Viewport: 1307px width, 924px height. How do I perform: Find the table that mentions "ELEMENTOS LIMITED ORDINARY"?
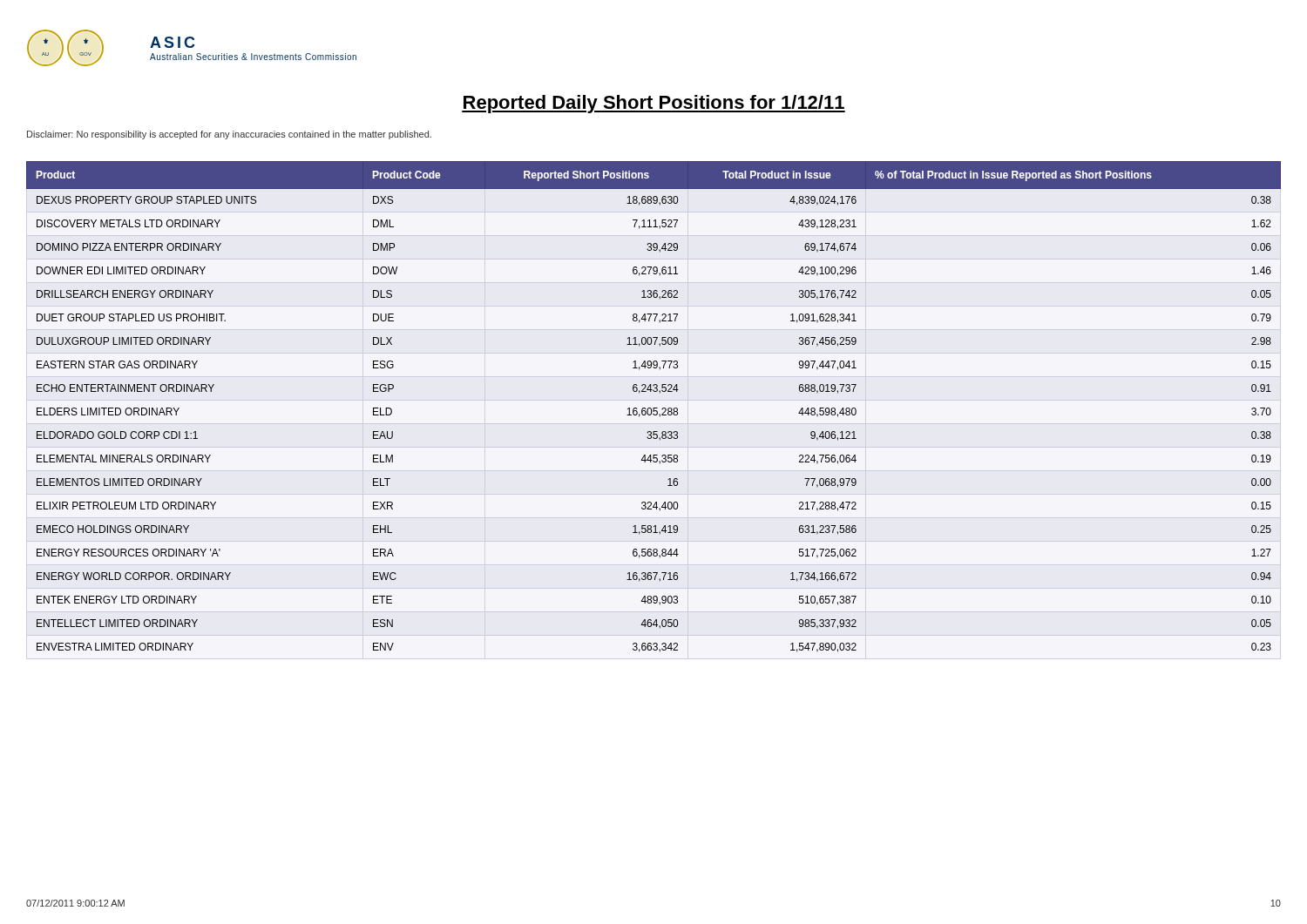(x=654, y=410)
